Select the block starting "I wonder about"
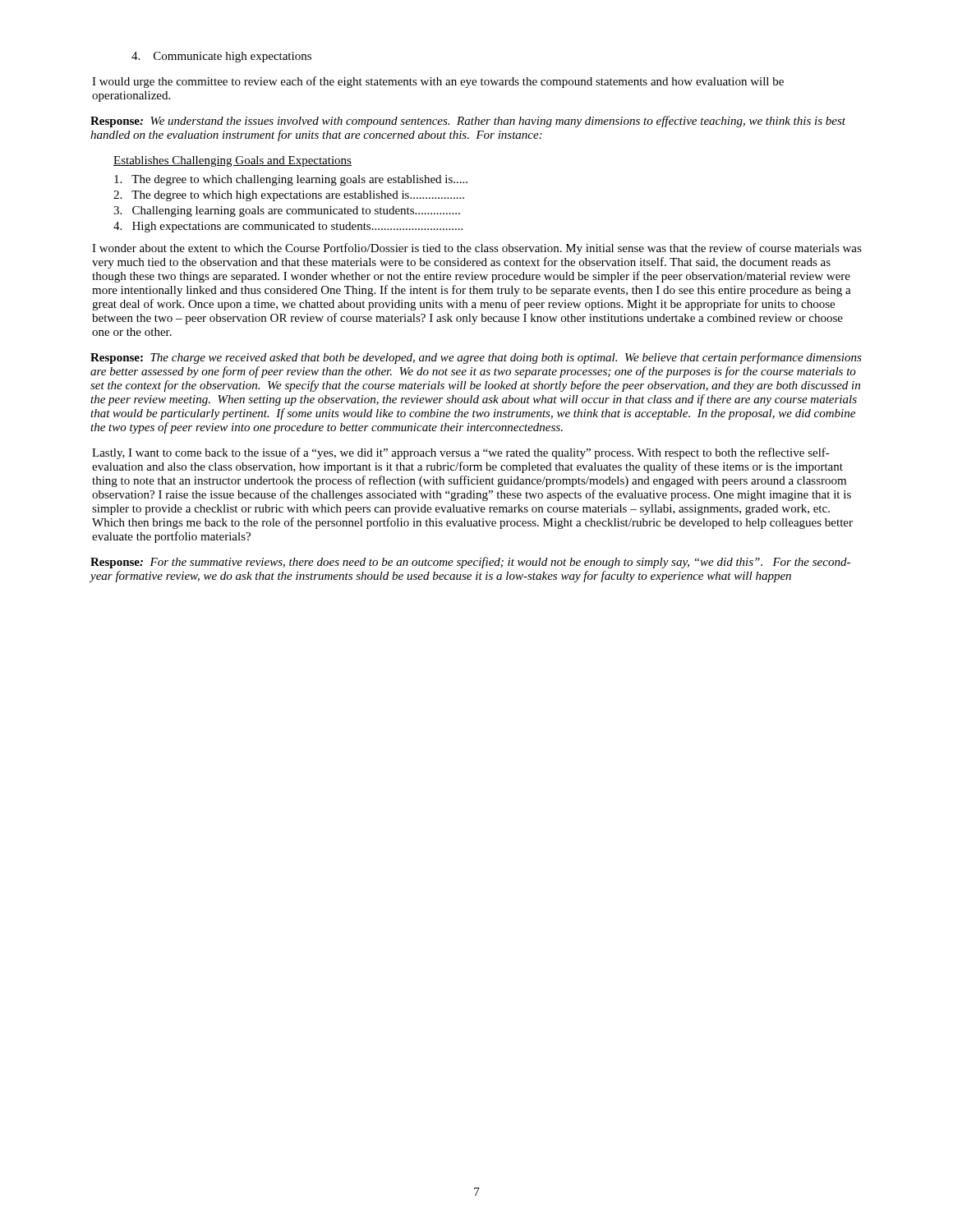Screen dimensions: 1232x953 [477, 290]
